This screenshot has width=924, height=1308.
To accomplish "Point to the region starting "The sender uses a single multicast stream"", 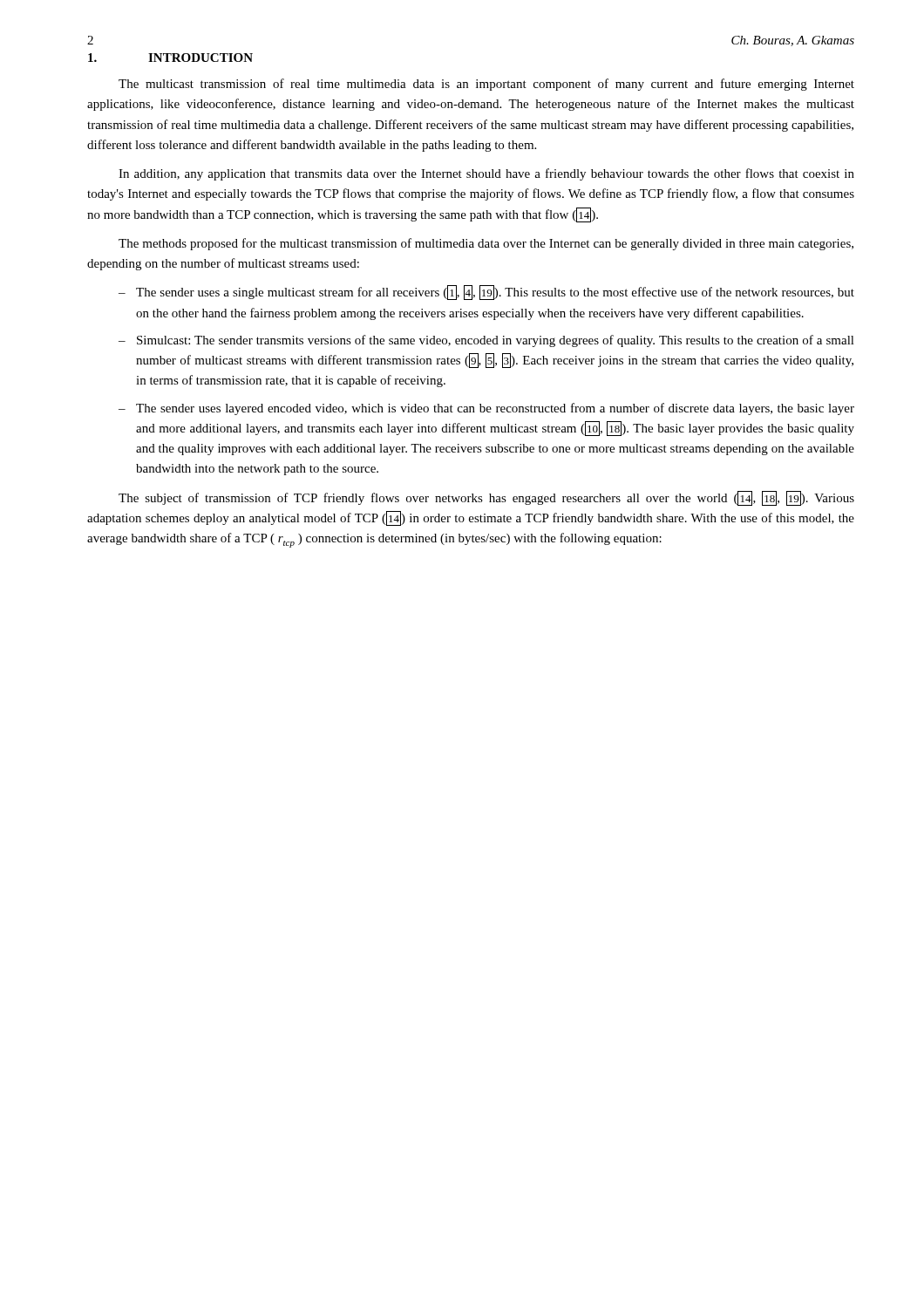I will [x=495, y=302].
